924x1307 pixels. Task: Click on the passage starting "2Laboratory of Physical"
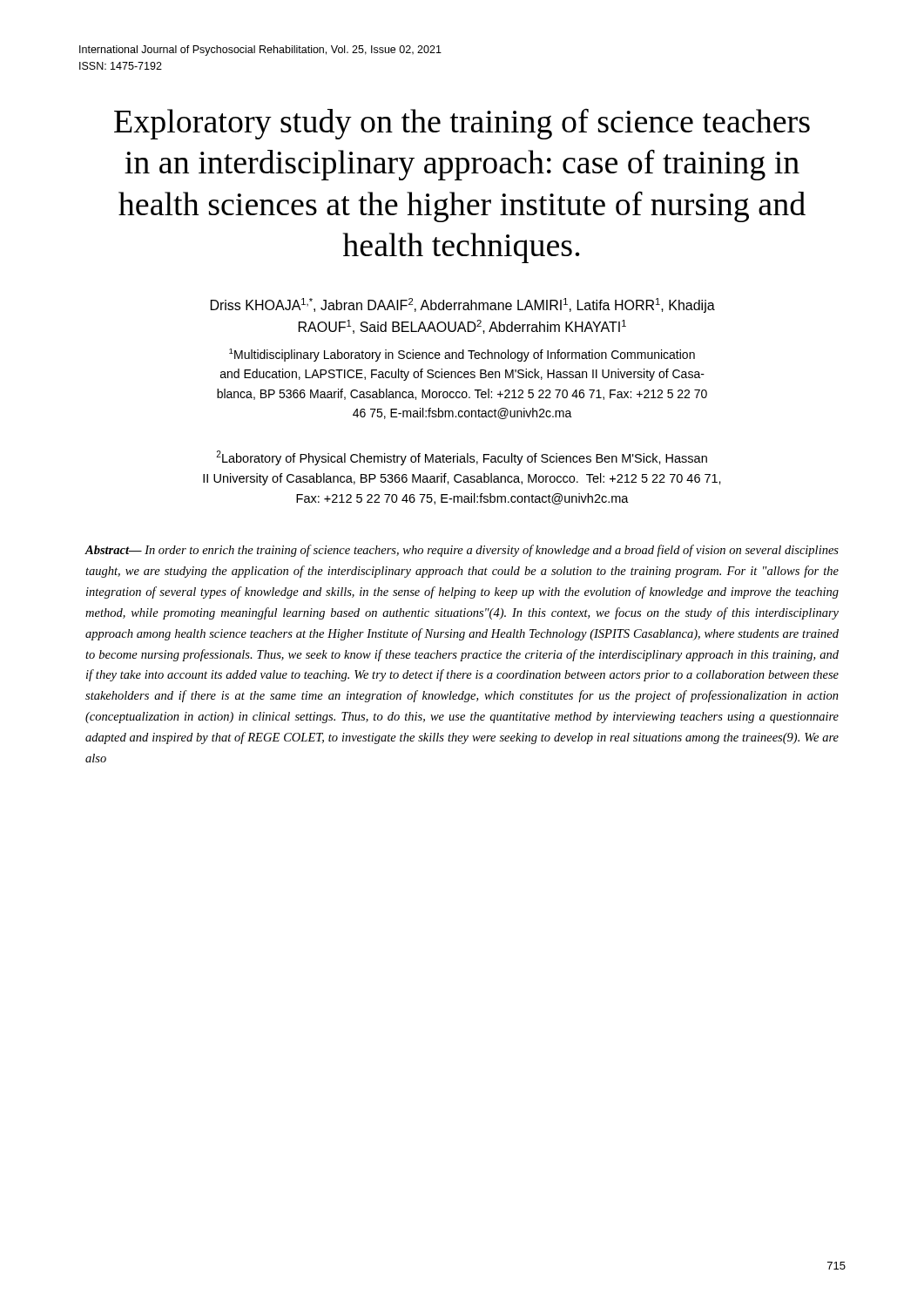tap(462, 477)
